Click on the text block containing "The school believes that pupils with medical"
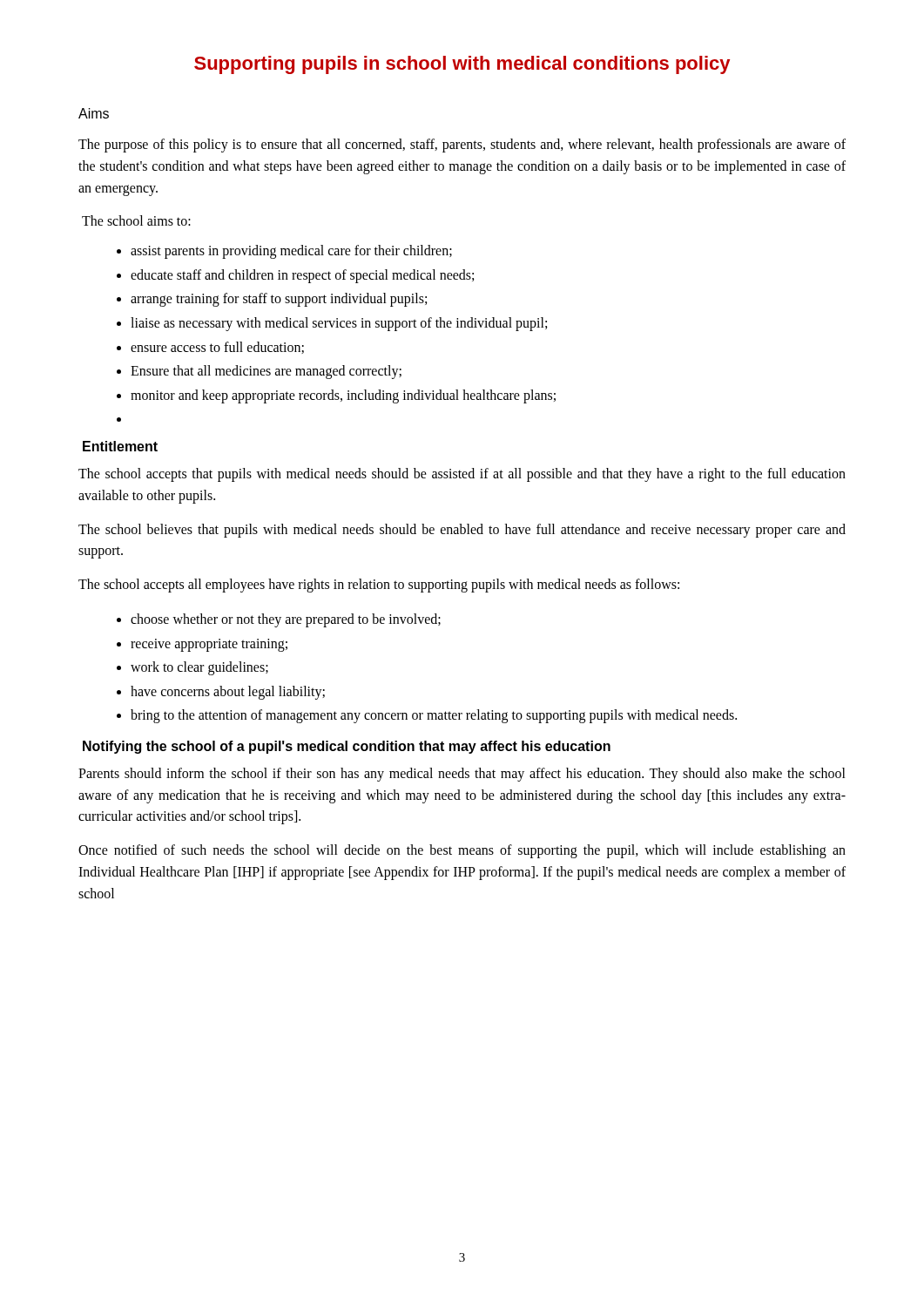 tap(462, 540)
